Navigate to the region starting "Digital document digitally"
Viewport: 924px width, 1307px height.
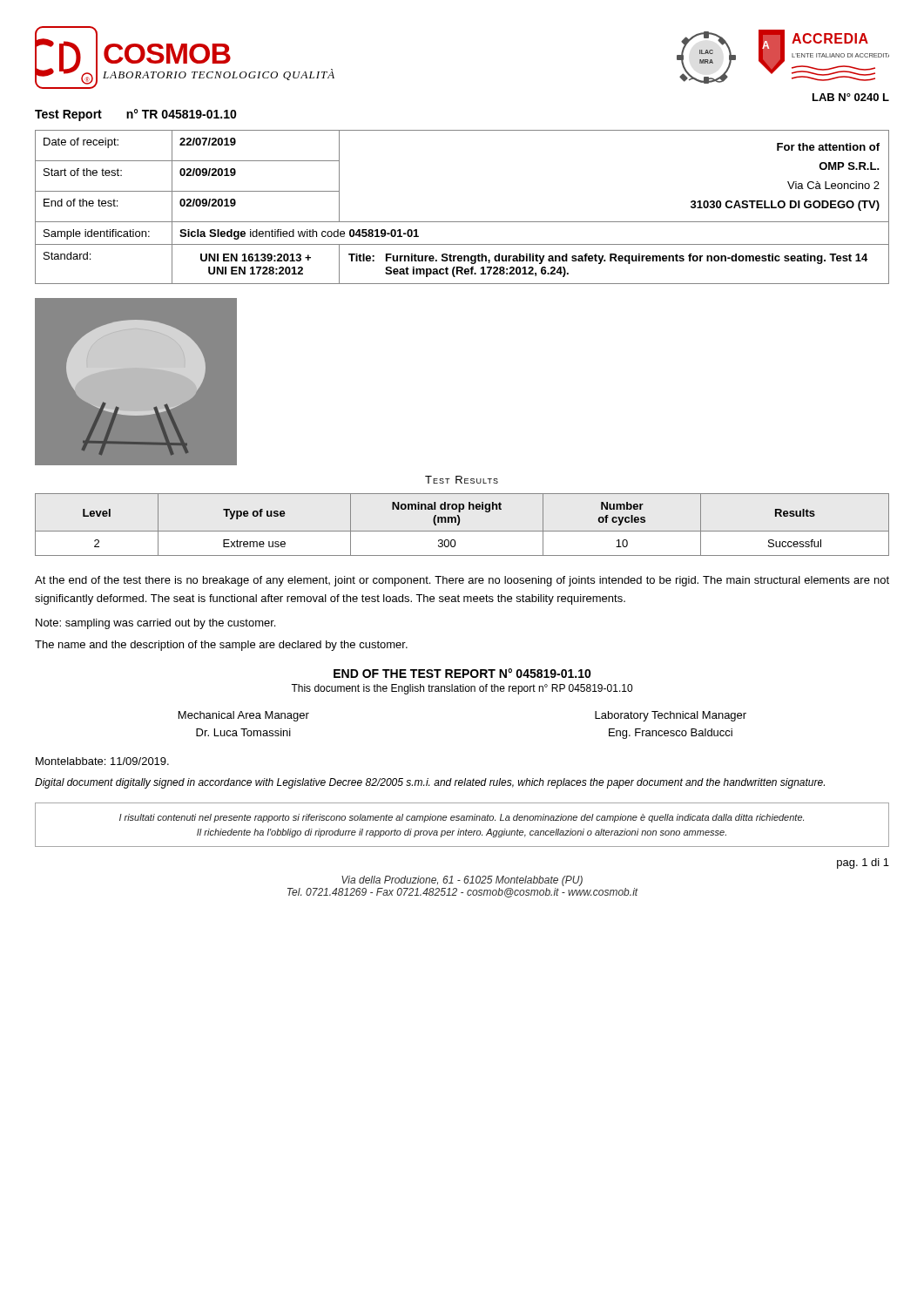click(430, 783)
